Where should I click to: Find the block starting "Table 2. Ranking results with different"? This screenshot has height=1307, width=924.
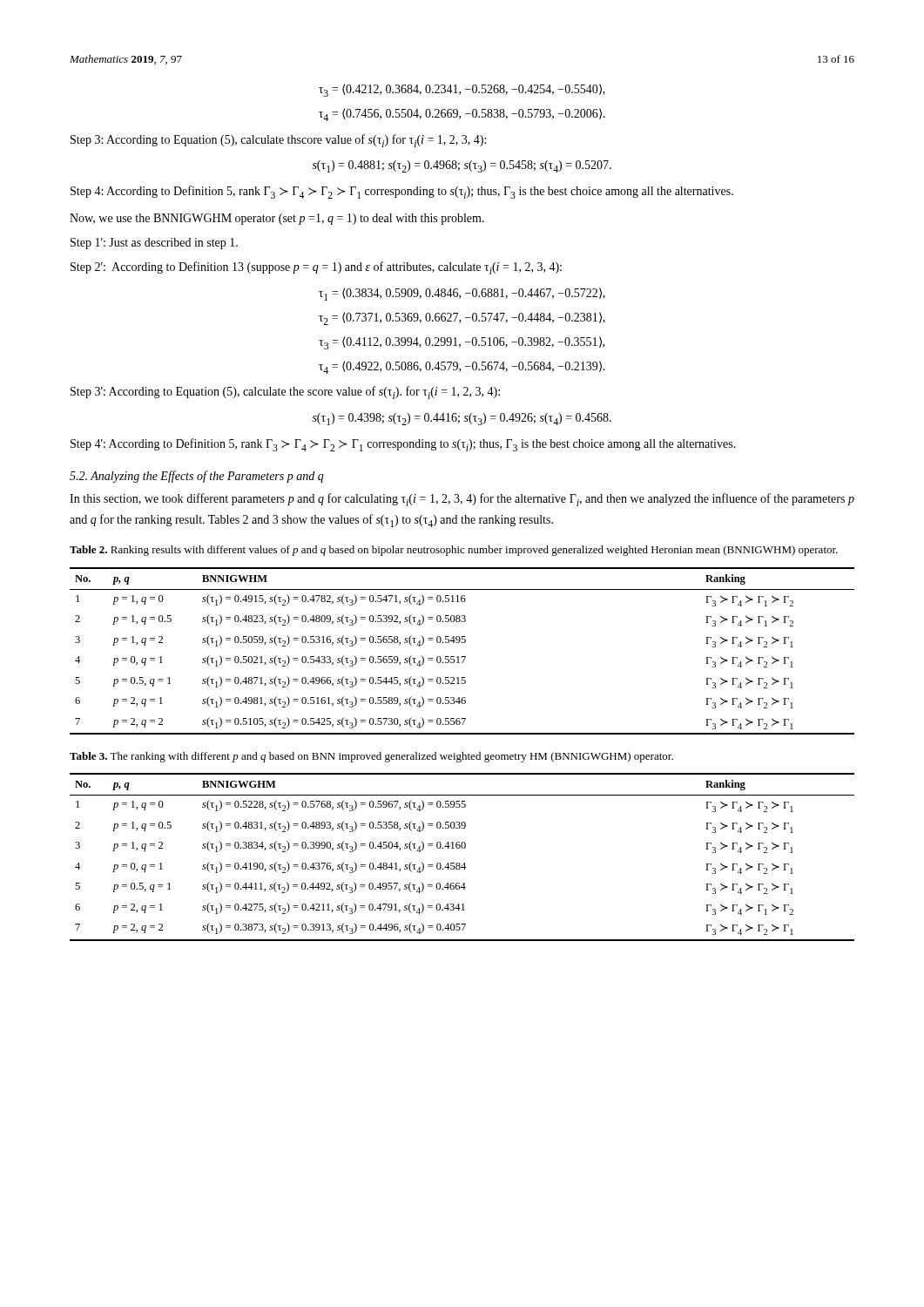tap(454, 550)
